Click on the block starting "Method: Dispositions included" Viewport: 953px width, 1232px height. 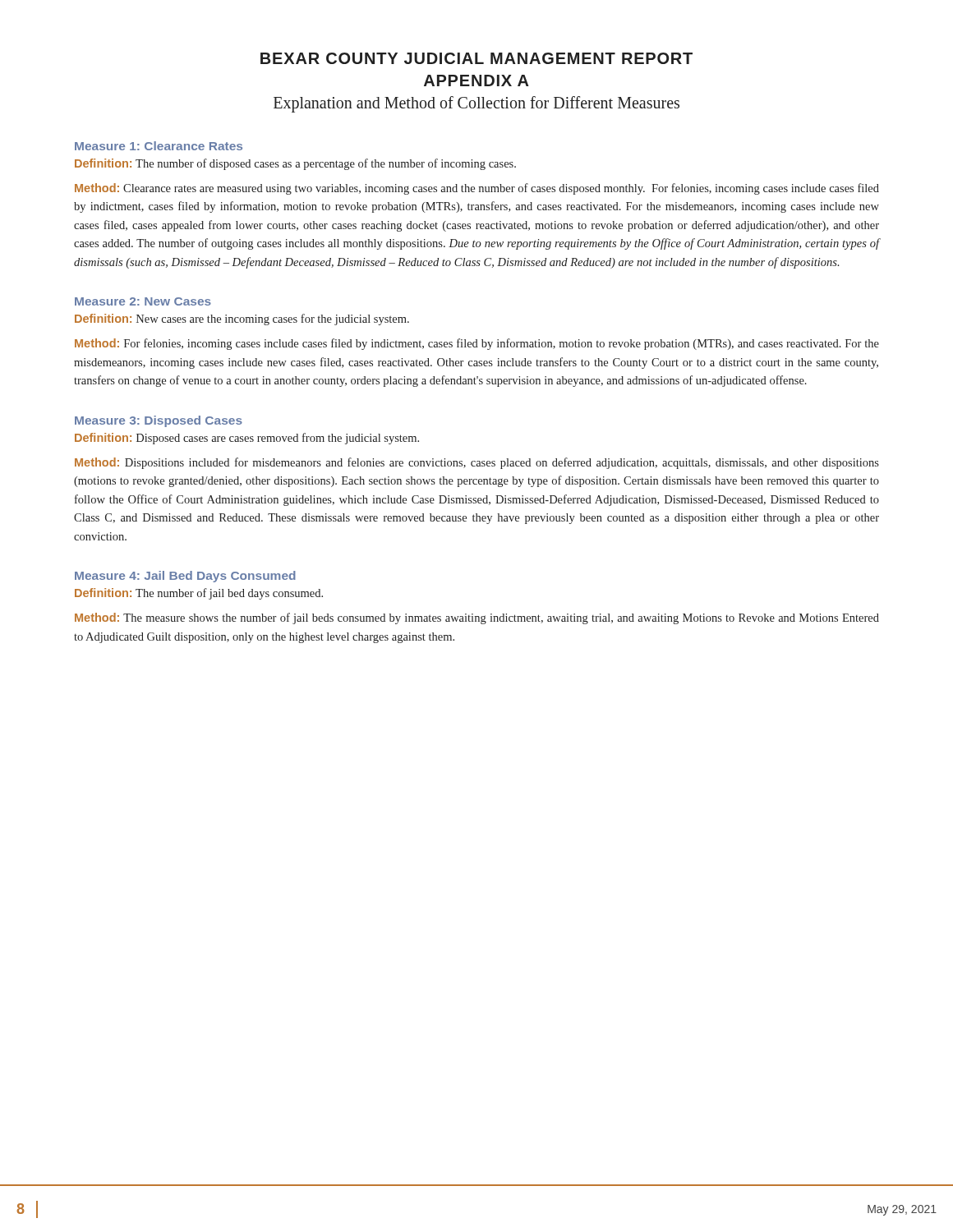click(x=476, y=499)
